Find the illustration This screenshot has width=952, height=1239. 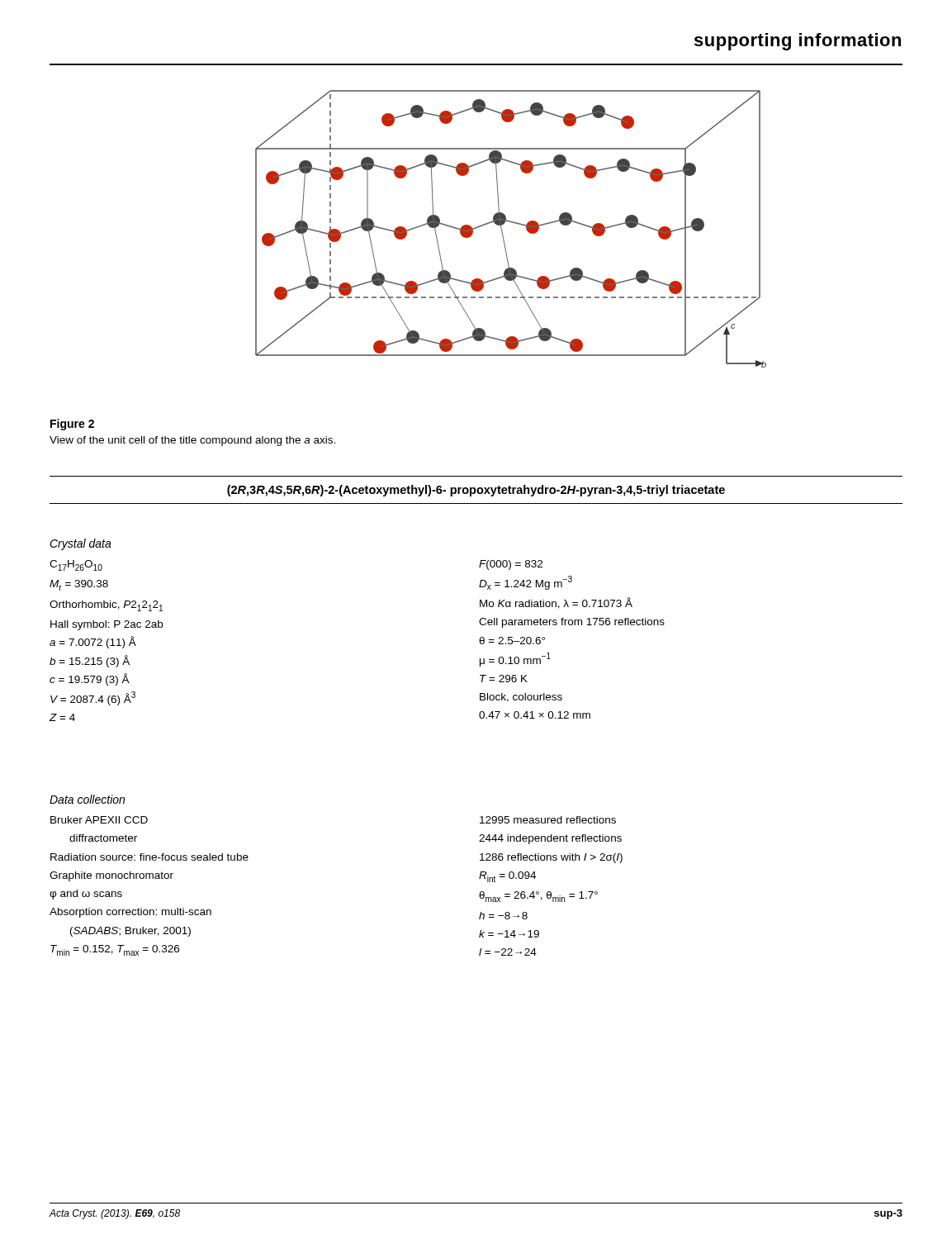476,240
